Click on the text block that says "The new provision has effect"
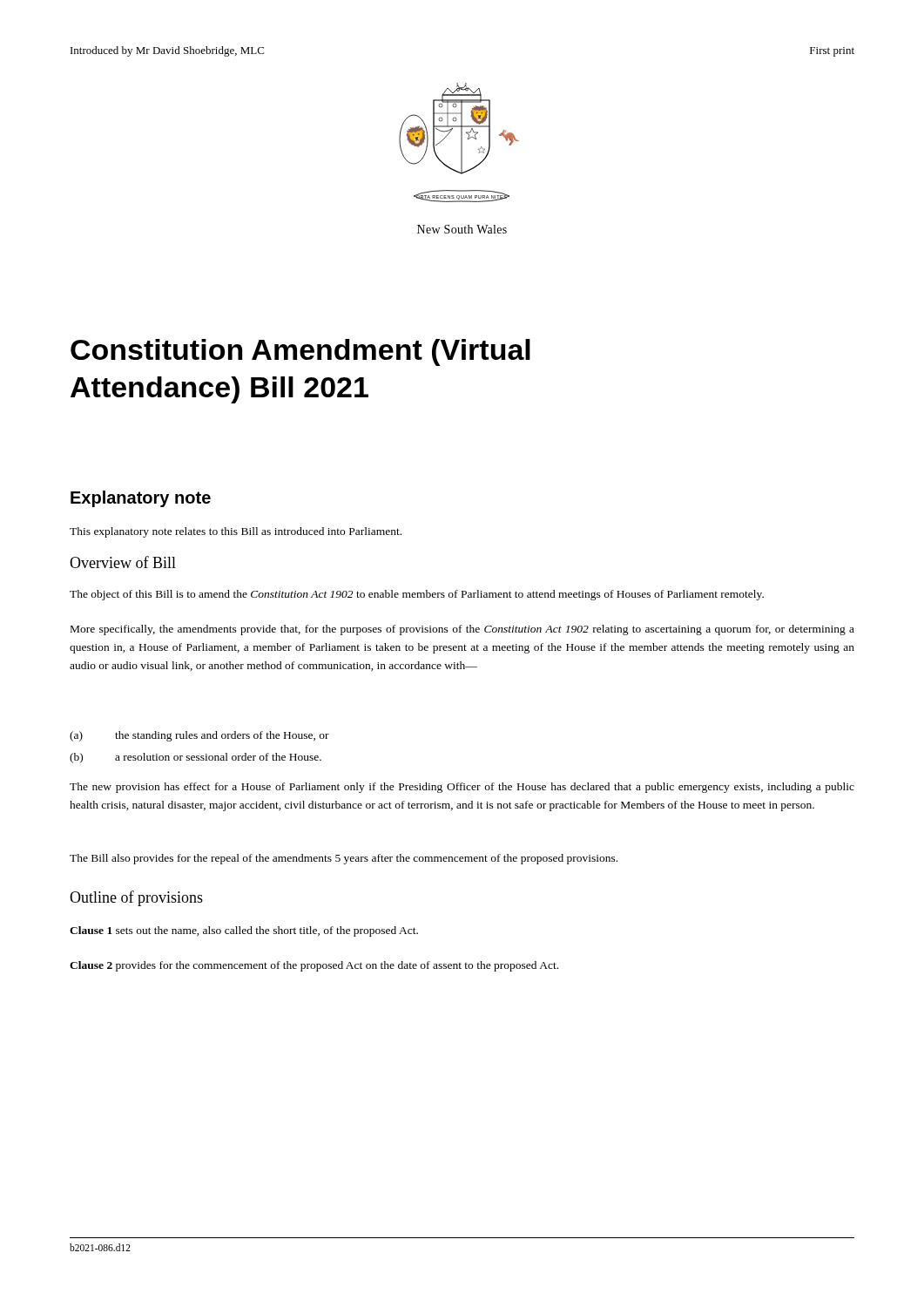The image size is (924, 1307). coord(462,796)
